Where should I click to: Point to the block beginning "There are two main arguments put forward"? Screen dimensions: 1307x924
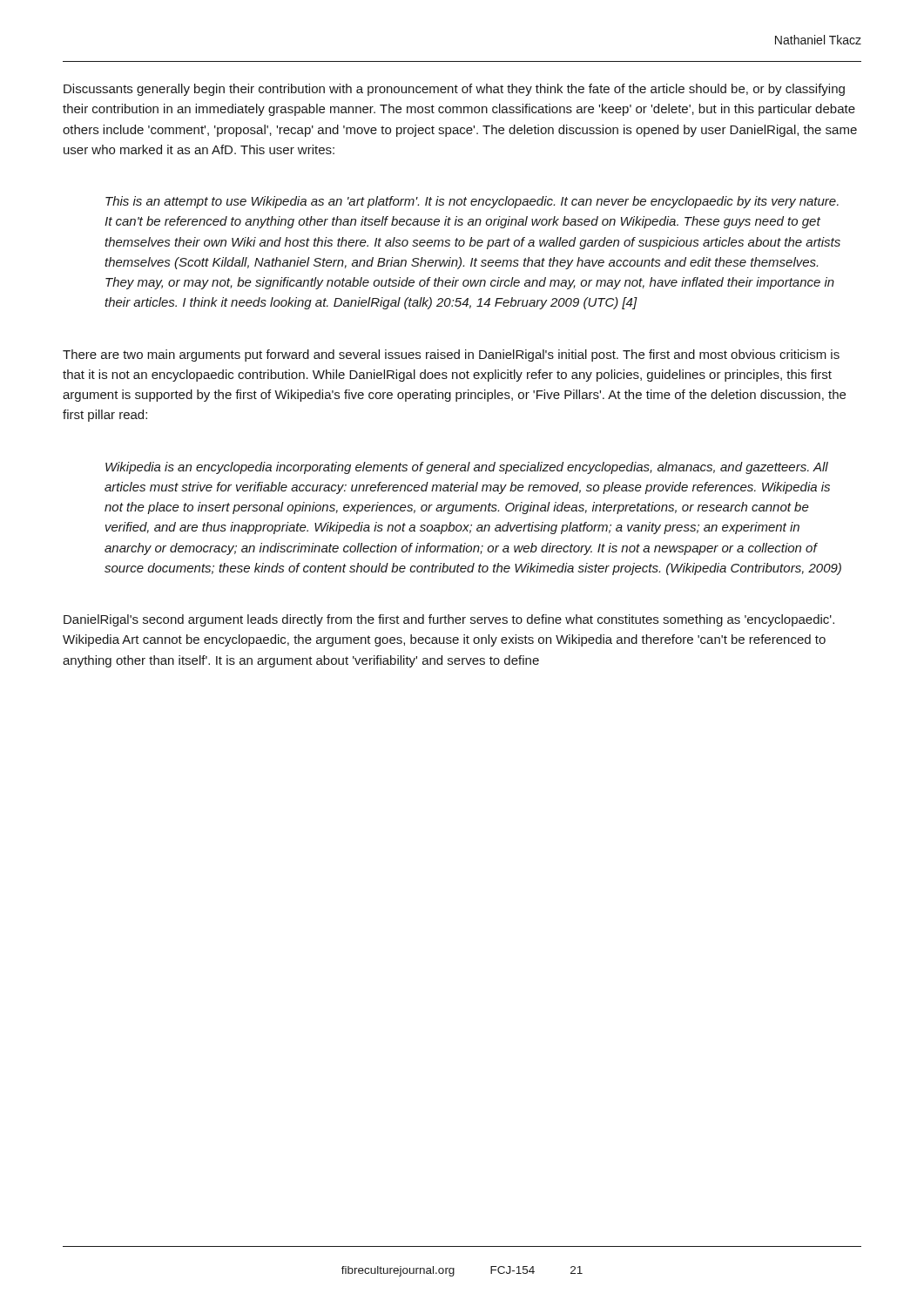(455, 384)
